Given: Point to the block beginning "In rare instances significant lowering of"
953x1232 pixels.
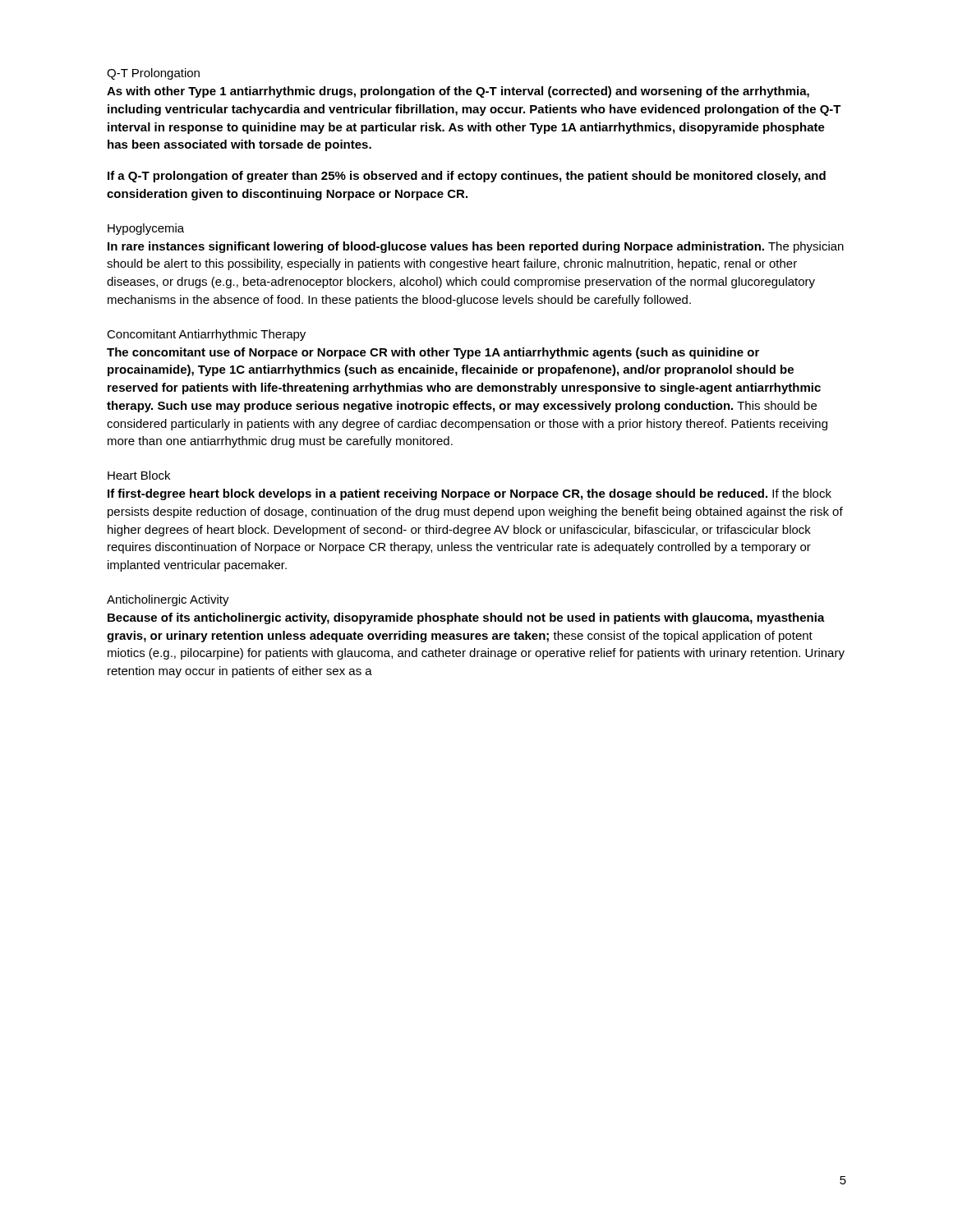Looking at the screenshot, I should [475, 272].
